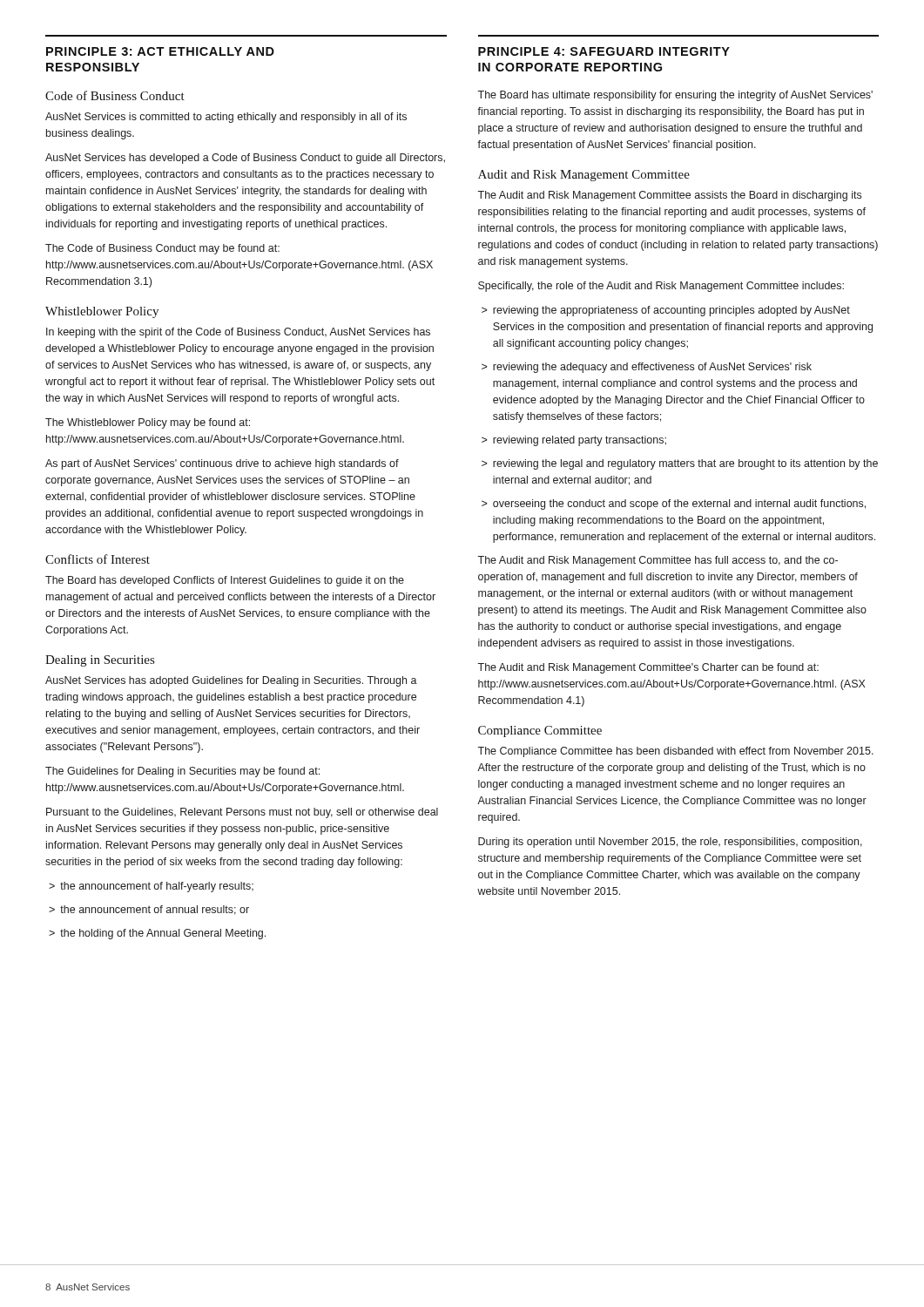Point to the text starting "Conflicts of Interest"
The width and height of the screenshot is (924, 1307).
[x=98, y=559]
